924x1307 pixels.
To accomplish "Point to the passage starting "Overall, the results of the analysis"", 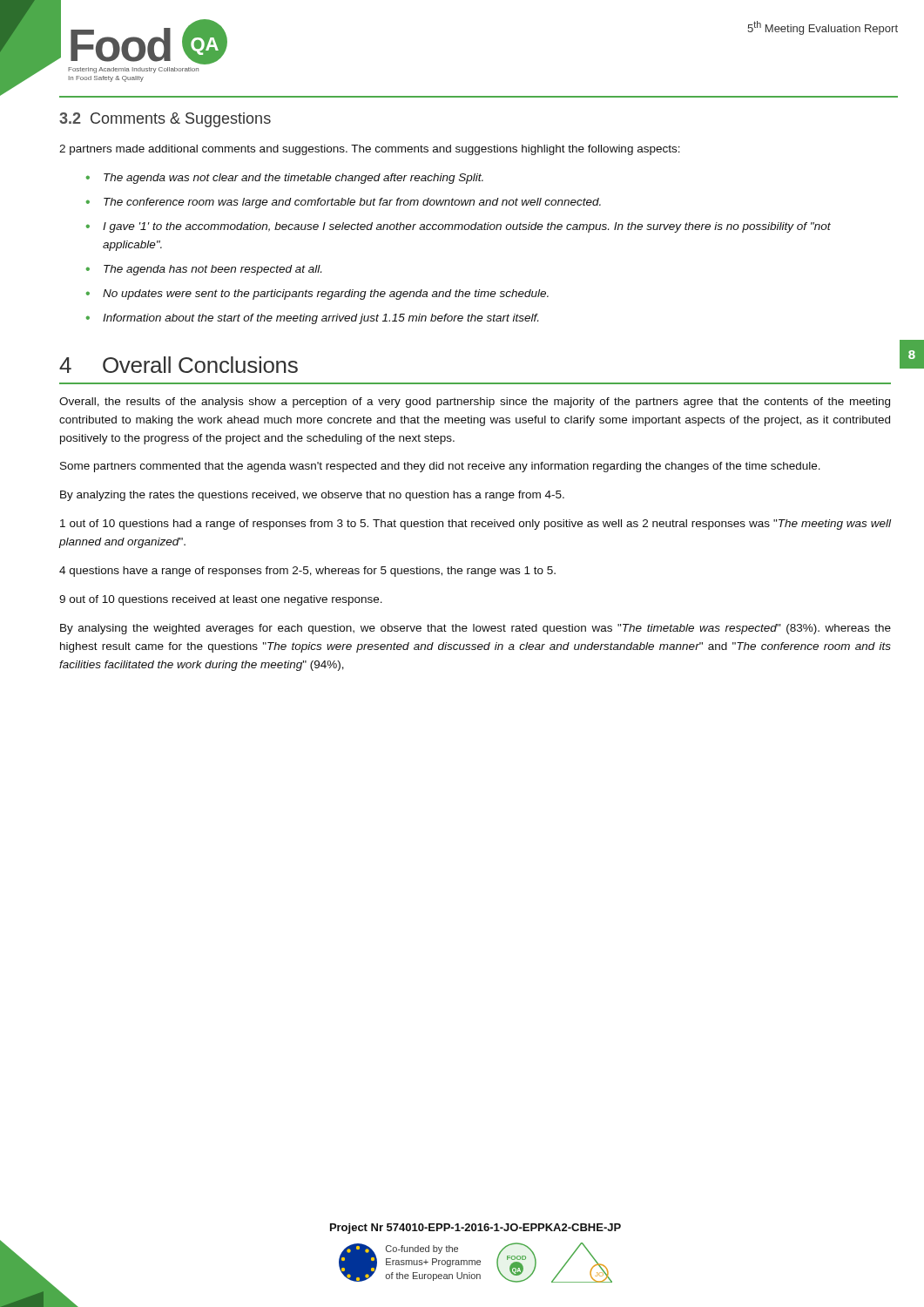I will tap(475, 419).
